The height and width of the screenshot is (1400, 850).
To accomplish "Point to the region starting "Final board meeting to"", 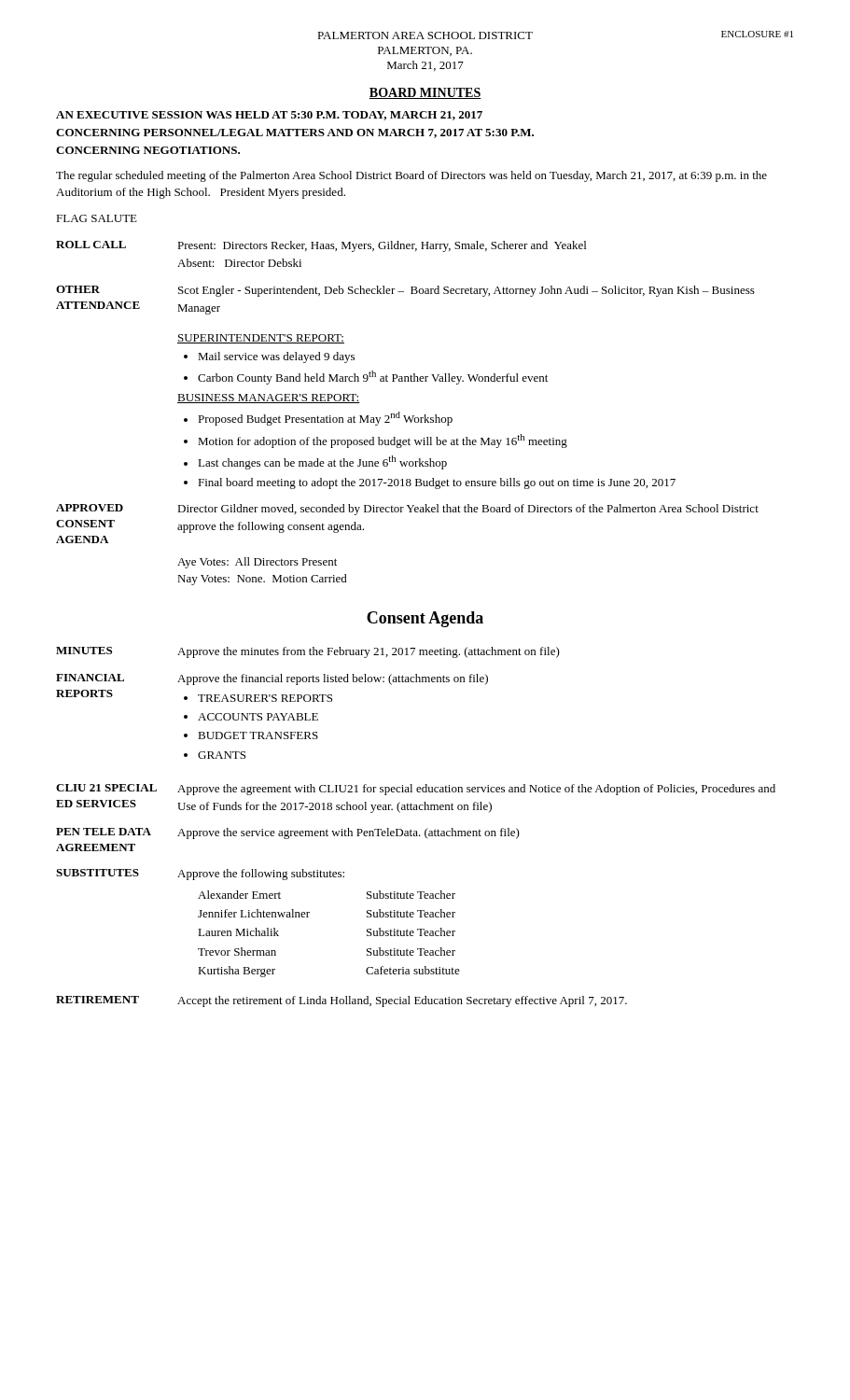I will 437,482.
